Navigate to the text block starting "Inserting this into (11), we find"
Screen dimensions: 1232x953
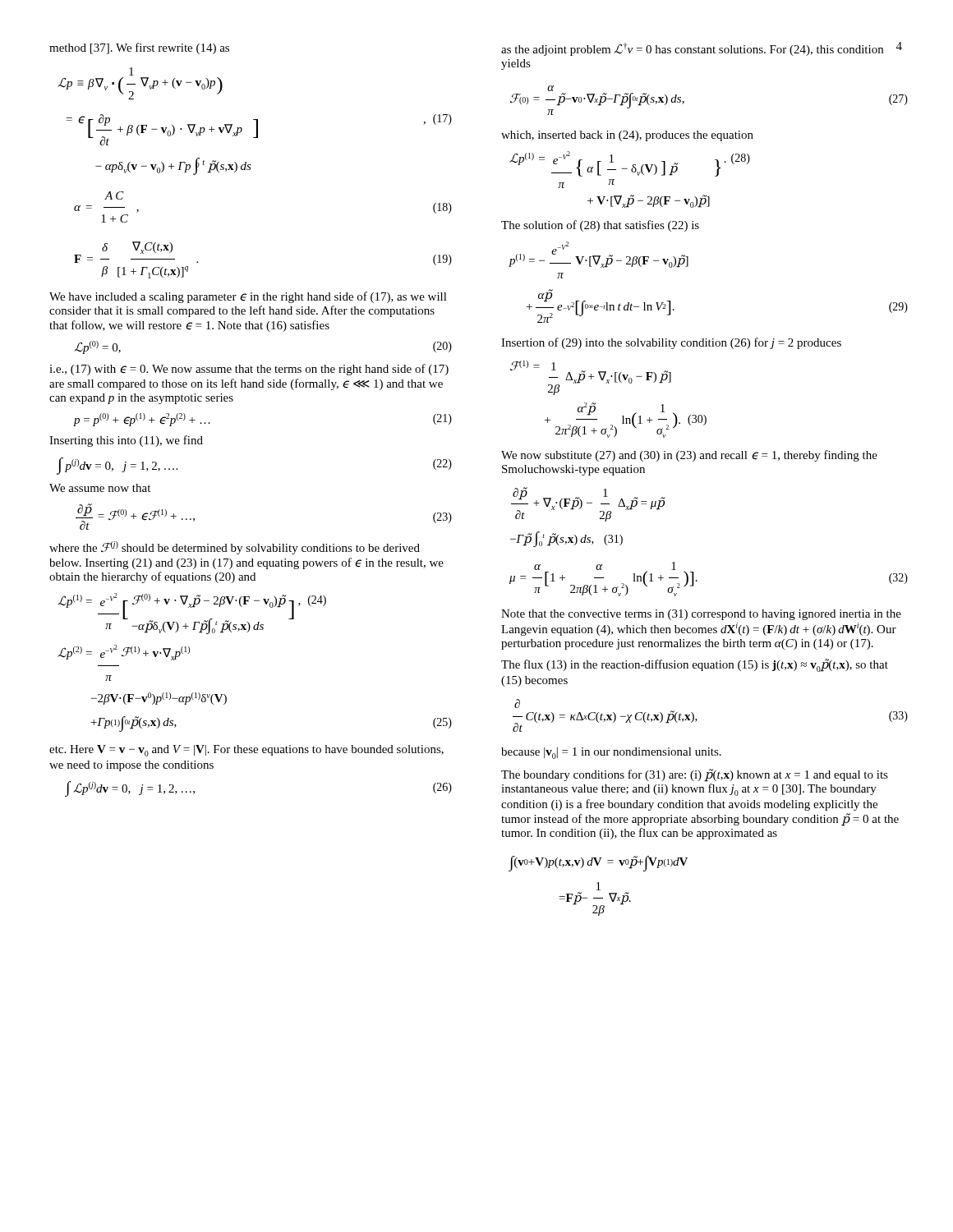(x=126, y=440)
